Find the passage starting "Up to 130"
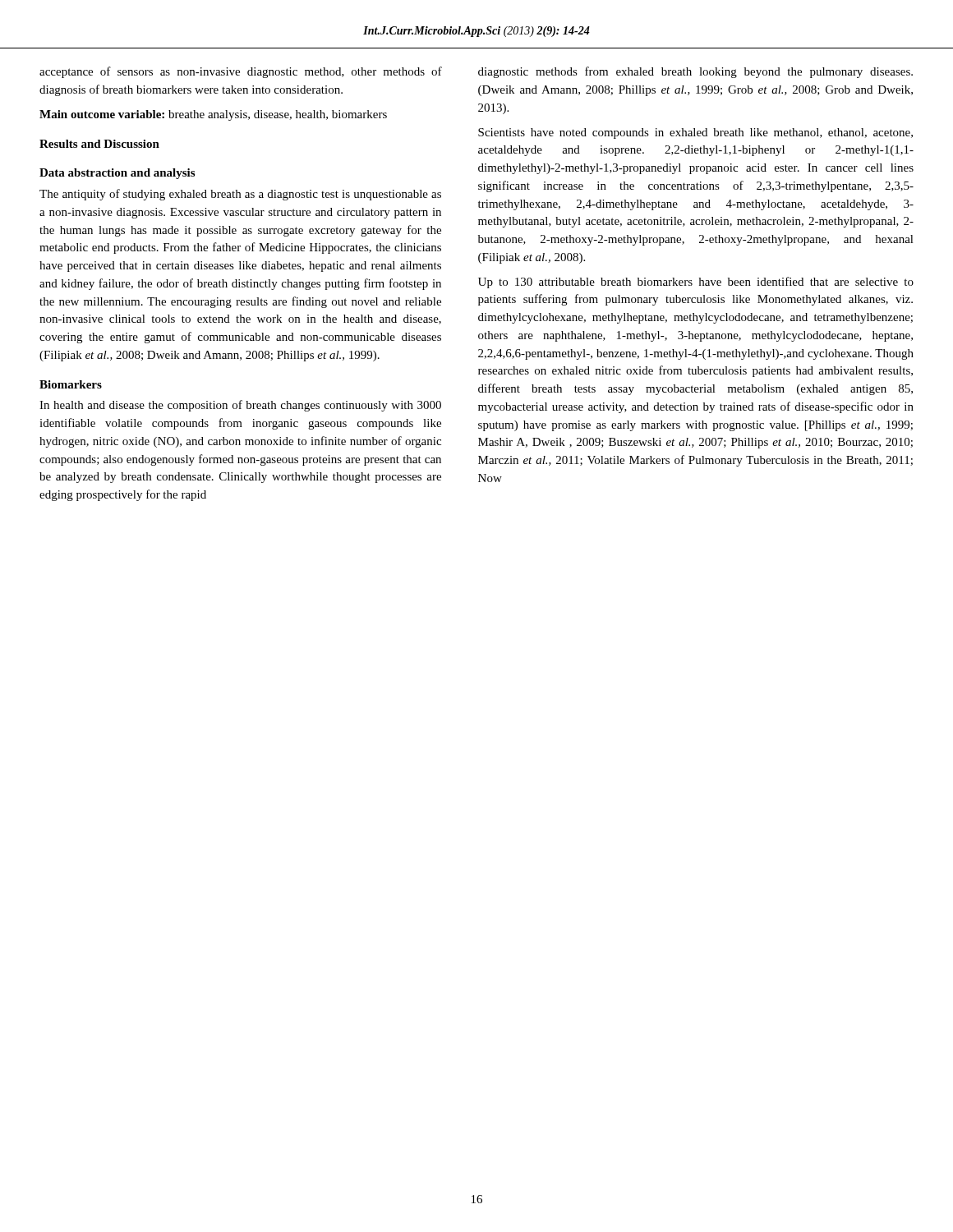Viewport: 953px width, 1232px height. (x=696, y=380)
